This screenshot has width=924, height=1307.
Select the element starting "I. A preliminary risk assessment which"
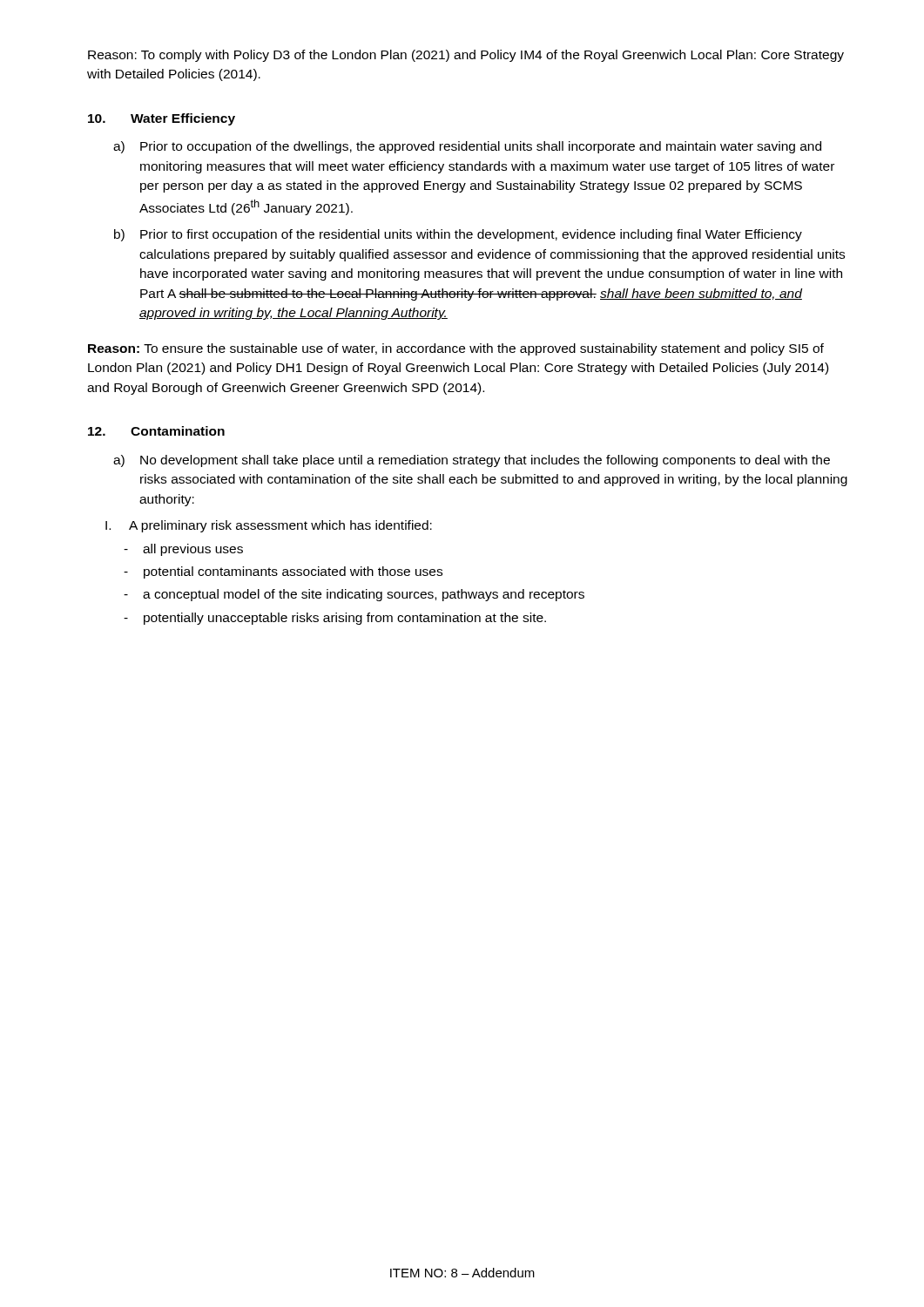coord(269,526)
